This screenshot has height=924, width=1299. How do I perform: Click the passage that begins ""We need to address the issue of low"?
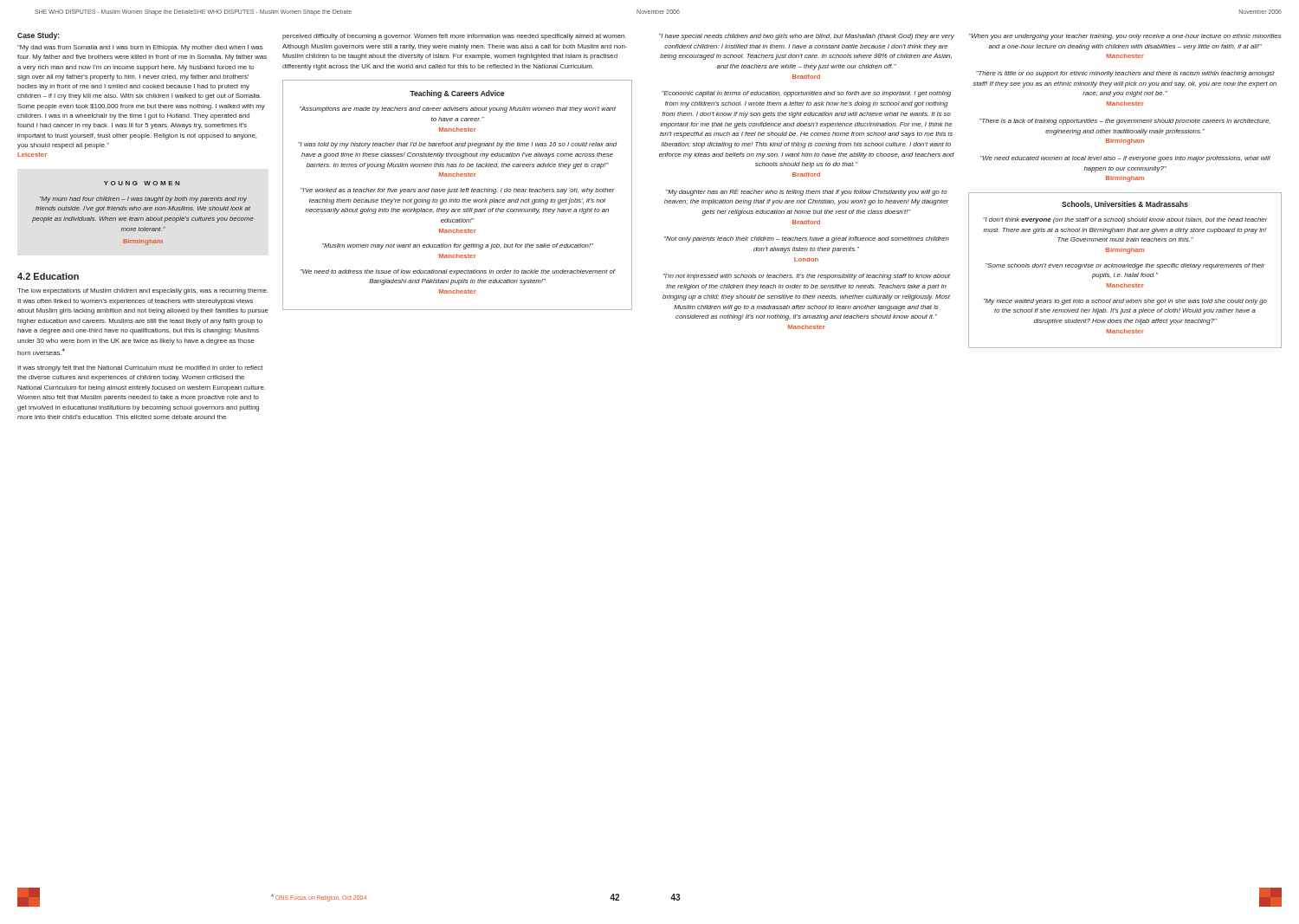point(457,281)
